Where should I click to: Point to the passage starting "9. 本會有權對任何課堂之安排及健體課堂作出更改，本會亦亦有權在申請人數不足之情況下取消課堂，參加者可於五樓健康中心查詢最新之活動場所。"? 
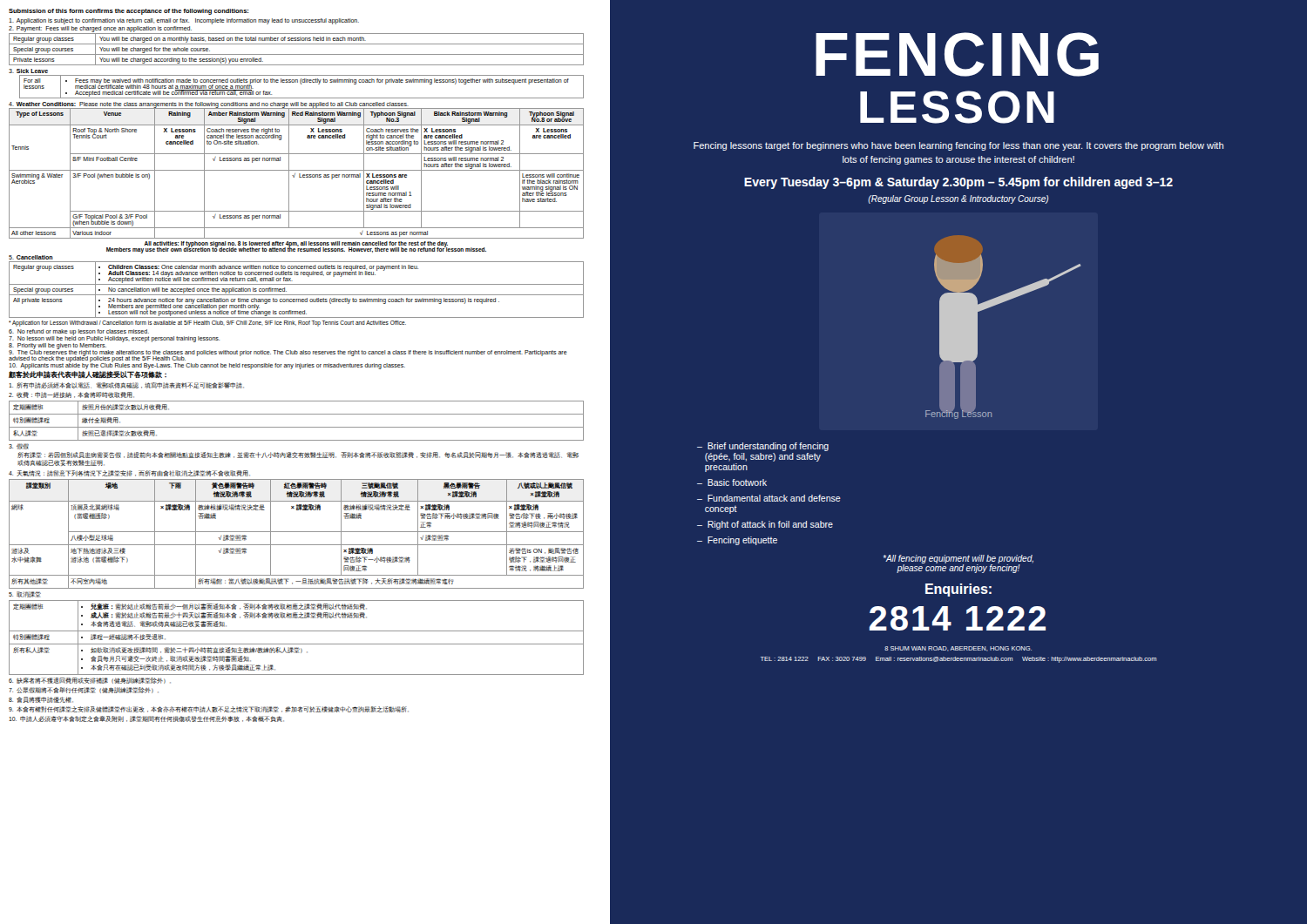211,709
